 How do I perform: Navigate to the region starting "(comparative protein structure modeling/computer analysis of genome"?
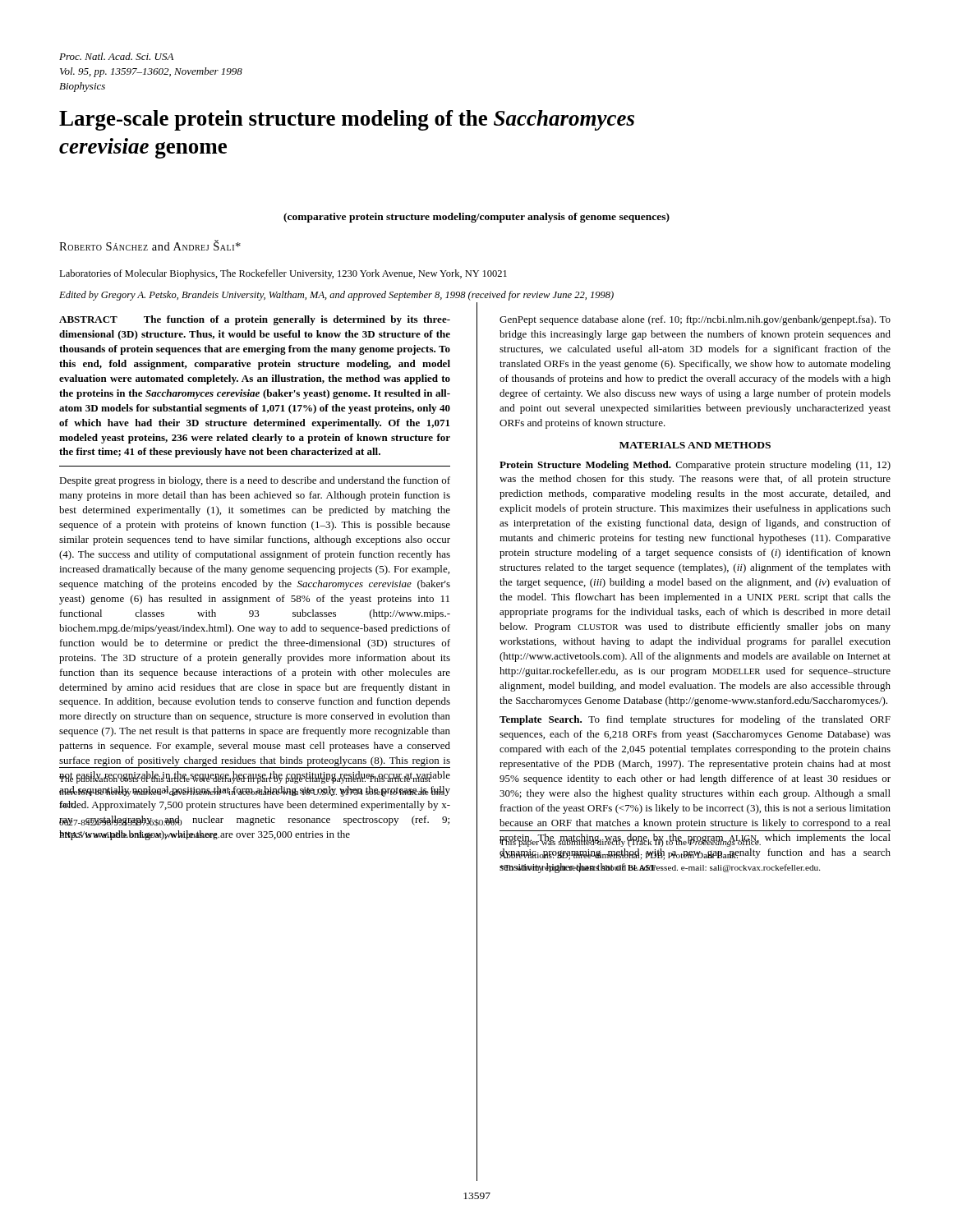(476, 216)
